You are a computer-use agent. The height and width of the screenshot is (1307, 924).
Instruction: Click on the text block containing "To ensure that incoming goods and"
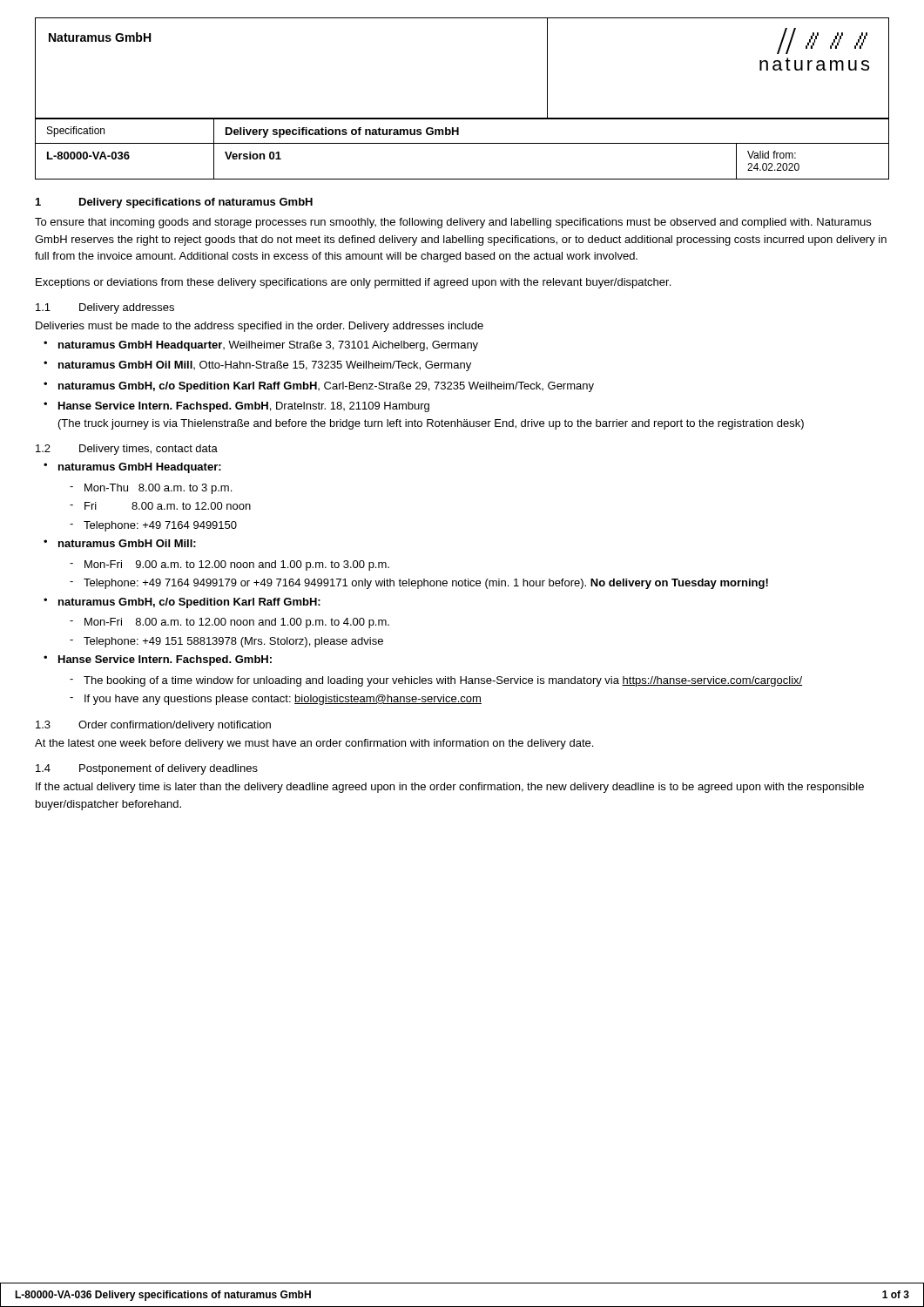pyautogui.click(x=462, y=239)
